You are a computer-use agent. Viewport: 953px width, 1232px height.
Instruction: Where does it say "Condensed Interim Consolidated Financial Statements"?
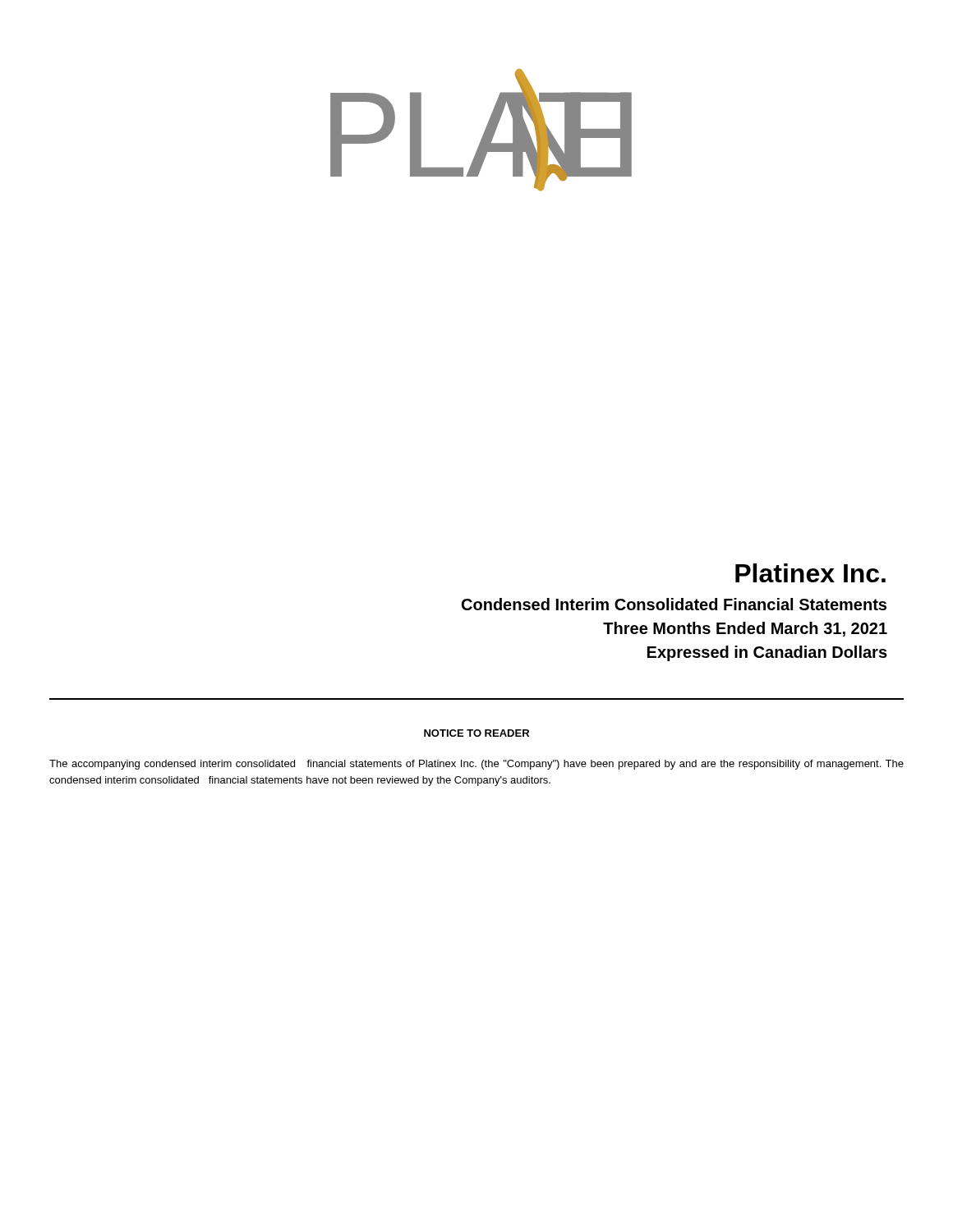[x=674, y=604]
